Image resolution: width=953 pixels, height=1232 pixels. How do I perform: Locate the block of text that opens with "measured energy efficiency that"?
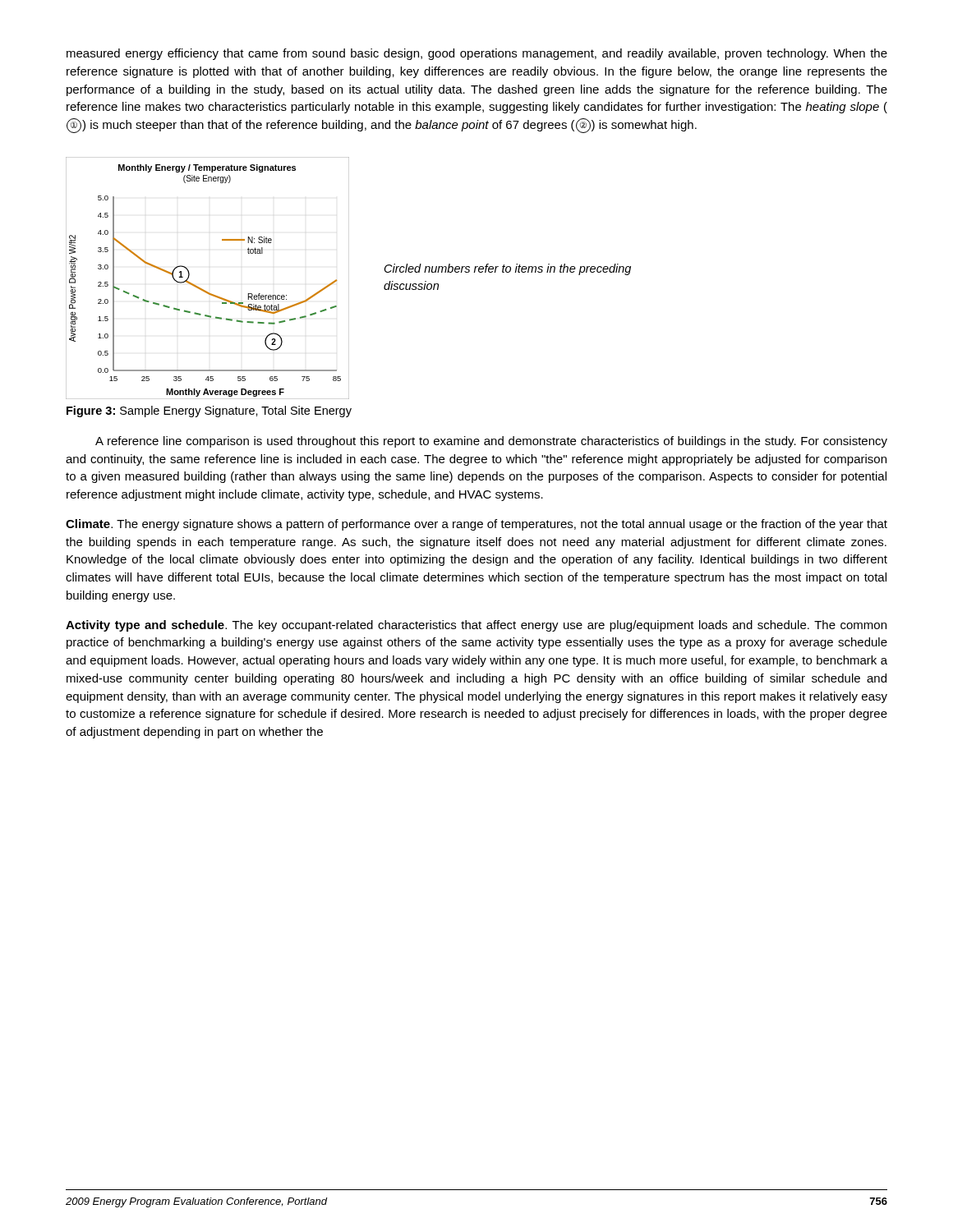tap(476, 90)
